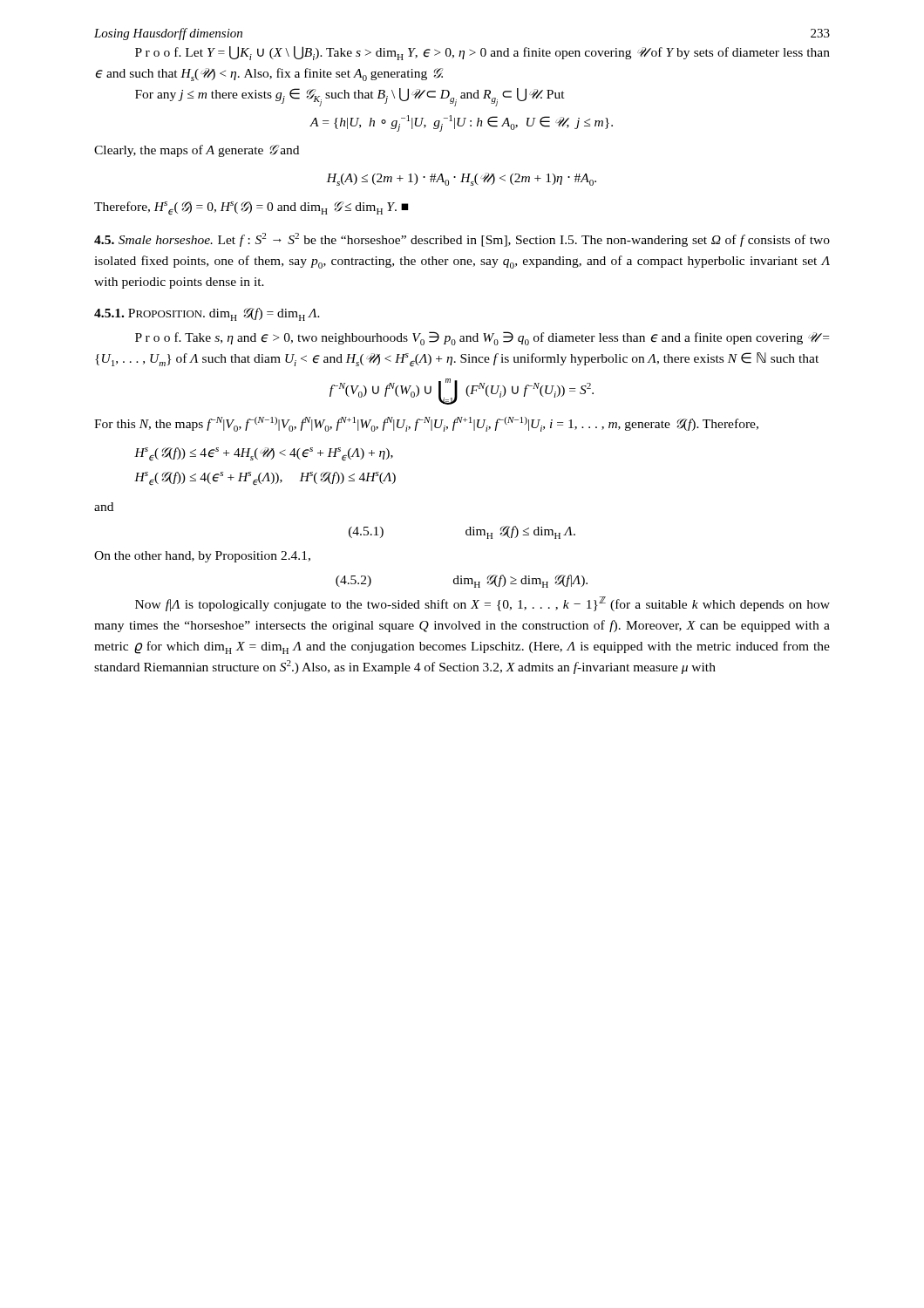This screenshot has height=1308, width=924.
Task: Locate the section header containing "4.5.1. PROPOSITION. dimH 𝒢(f)"
Action: (207, 314)
